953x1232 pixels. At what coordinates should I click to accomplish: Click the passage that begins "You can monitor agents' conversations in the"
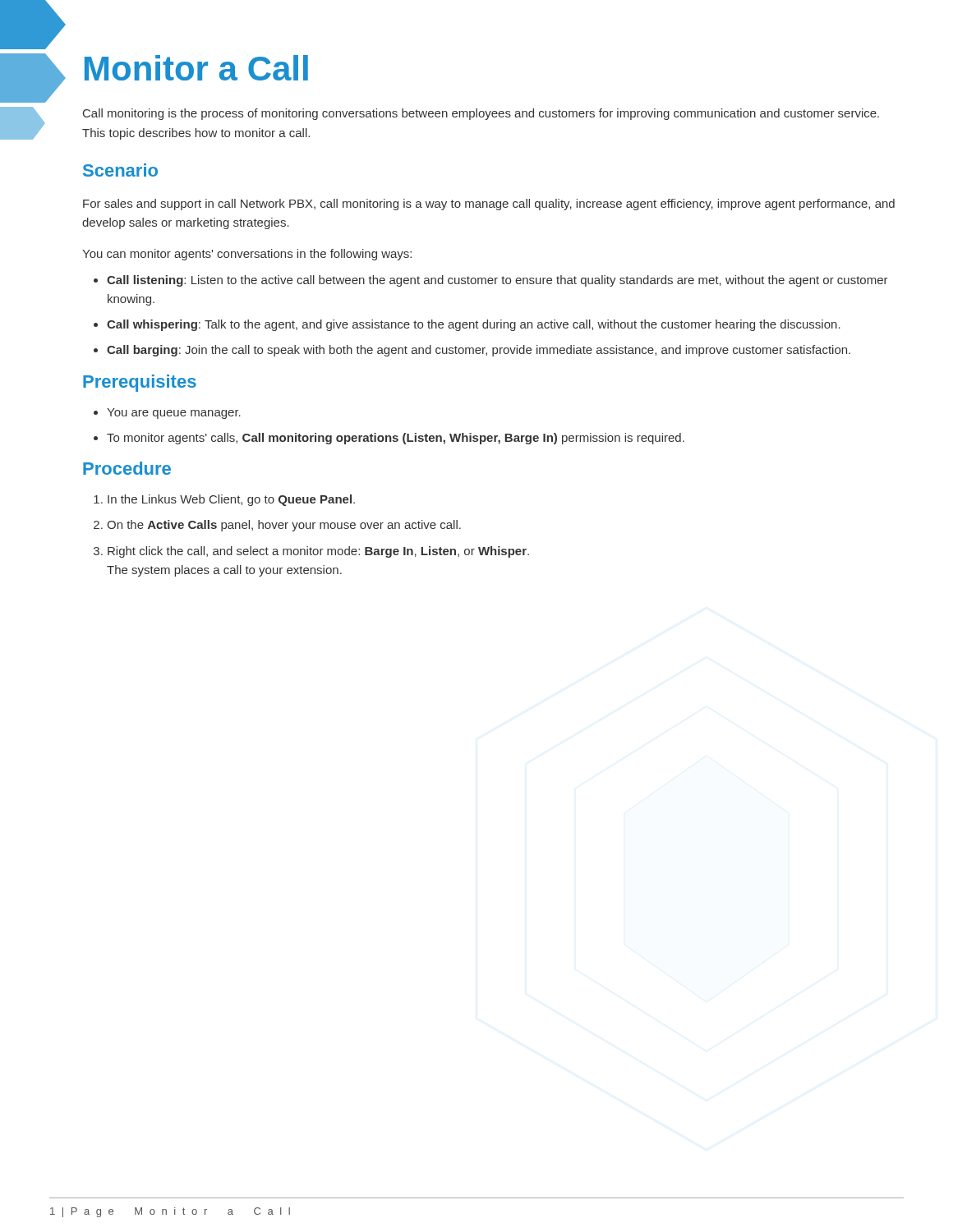(247, 255)
